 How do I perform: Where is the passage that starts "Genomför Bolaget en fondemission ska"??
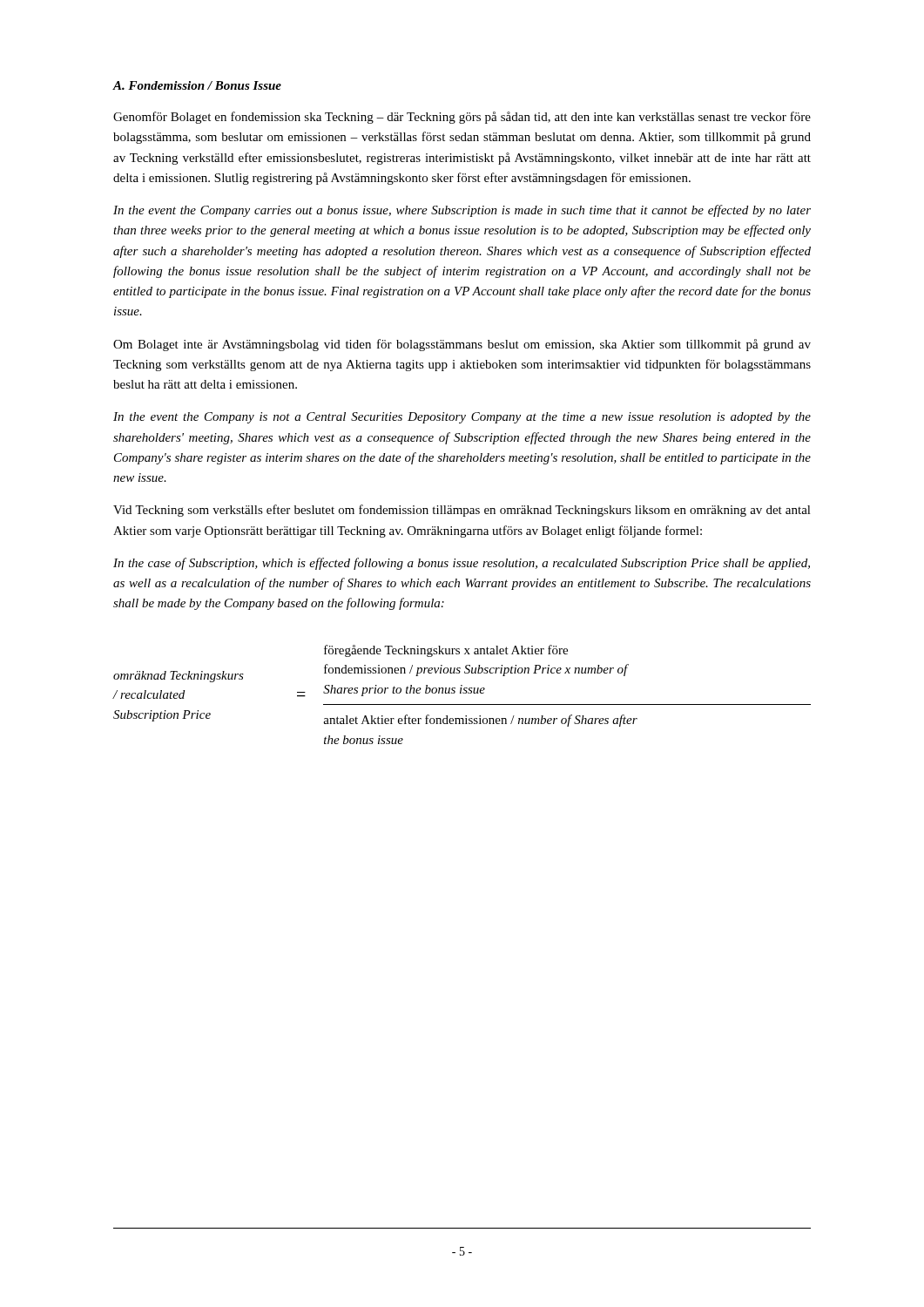pyautogui.click(x=462, y=147)
